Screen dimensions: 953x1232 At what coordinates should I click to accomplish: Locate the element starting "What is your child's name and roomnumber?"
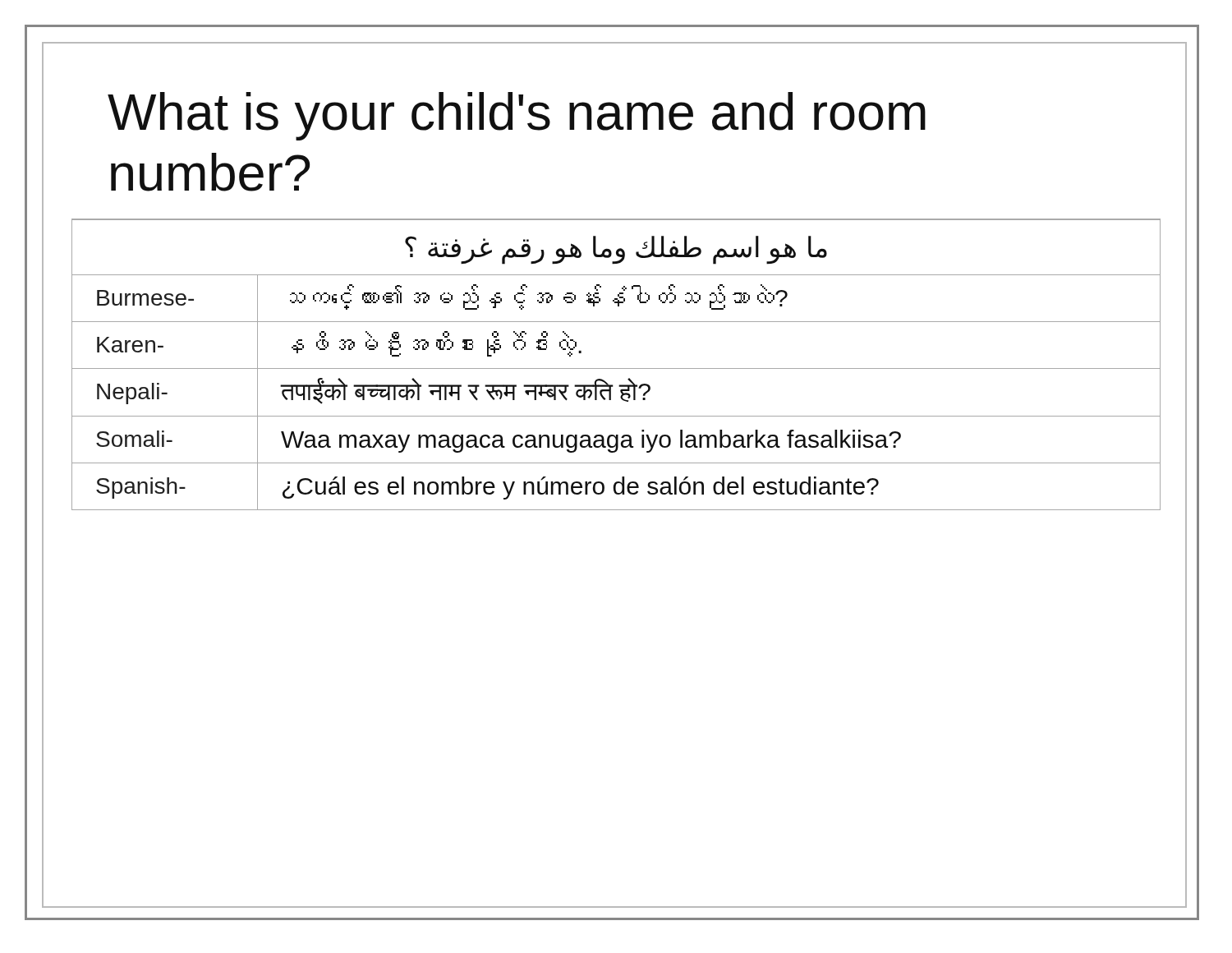coord(518,142)
